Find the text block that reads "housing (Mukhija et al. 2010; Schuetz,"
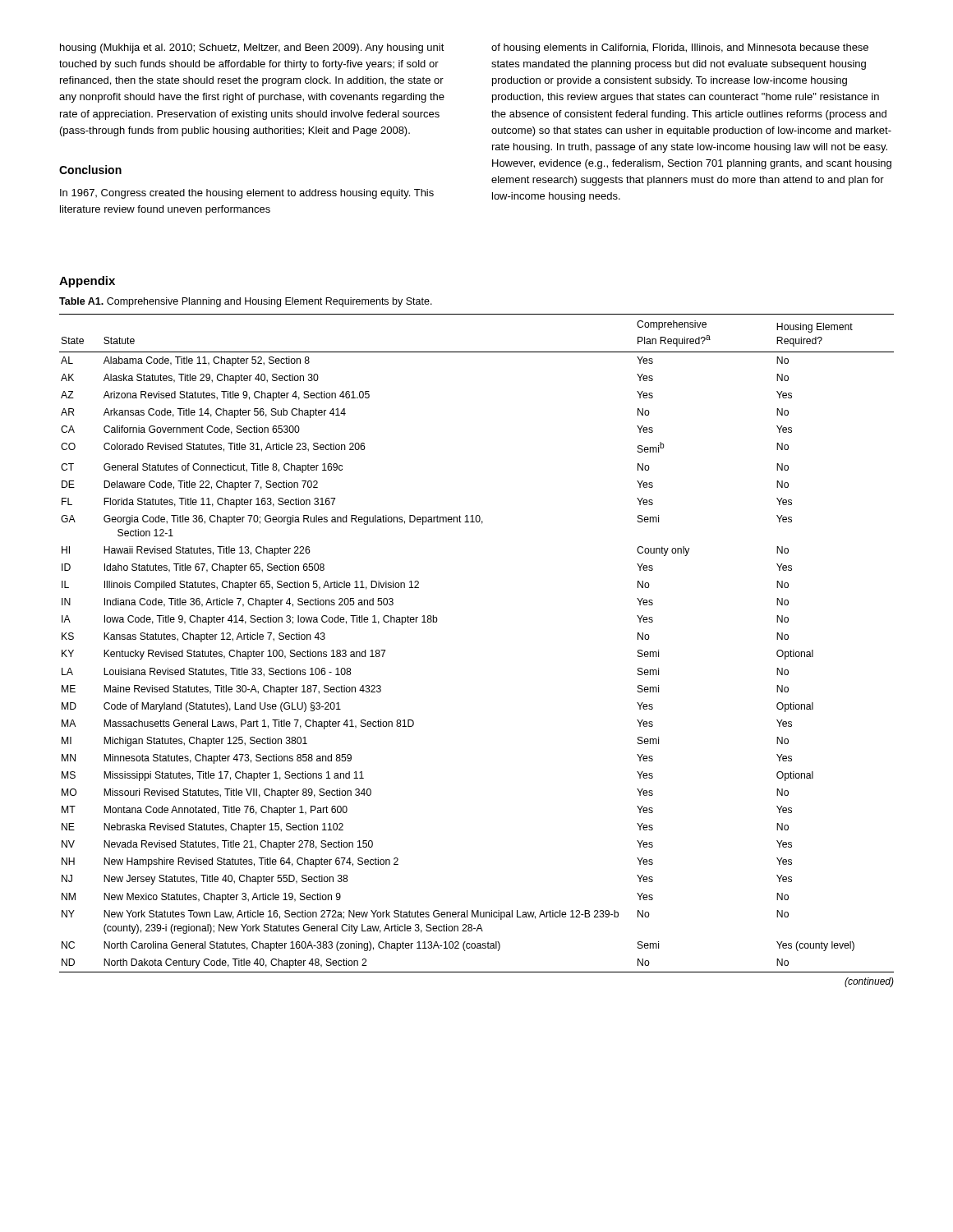Screen dimensions: 1232x953 [252, 89]
